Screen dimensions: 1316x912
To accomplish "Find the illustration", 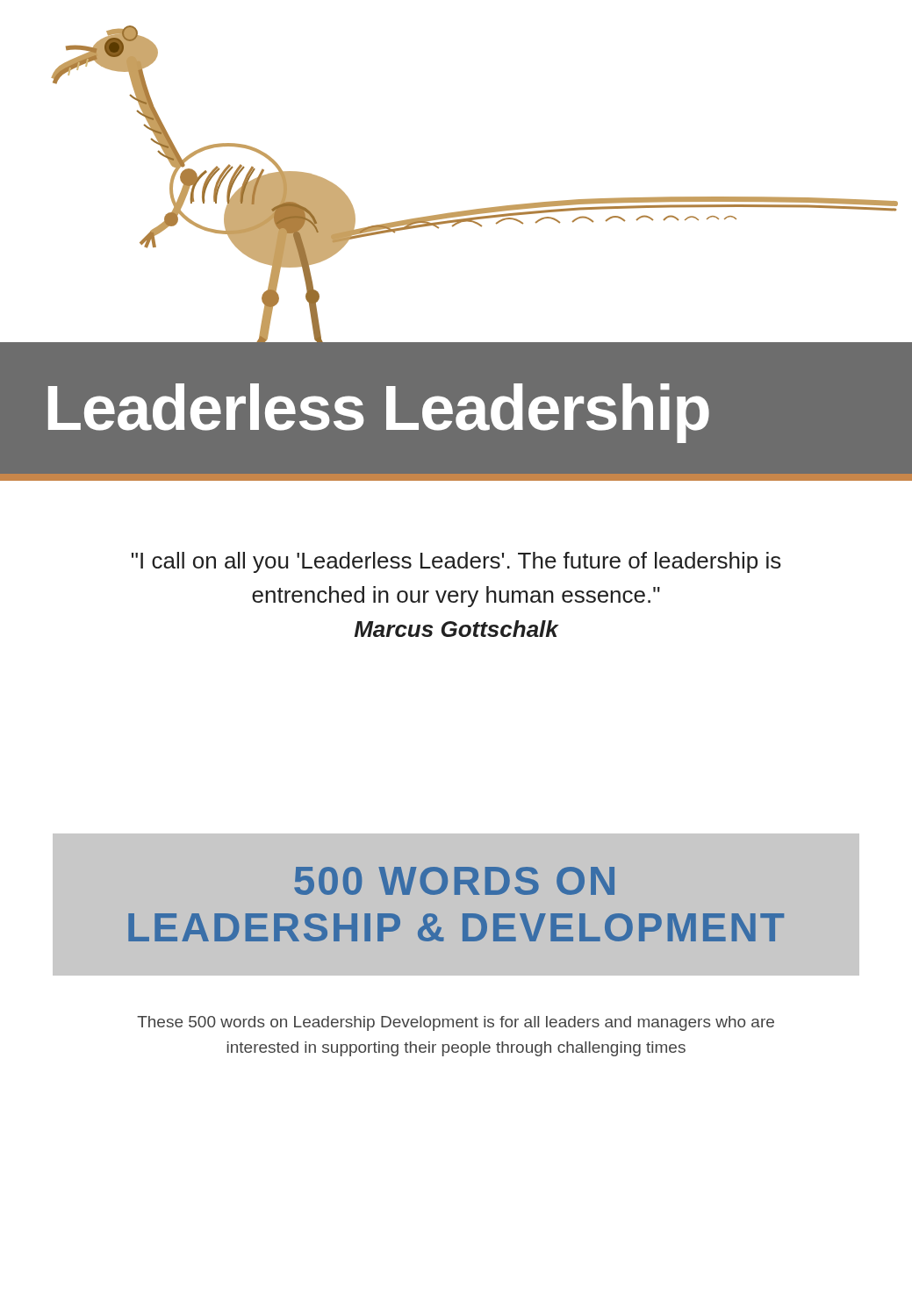I will point(456,189).
